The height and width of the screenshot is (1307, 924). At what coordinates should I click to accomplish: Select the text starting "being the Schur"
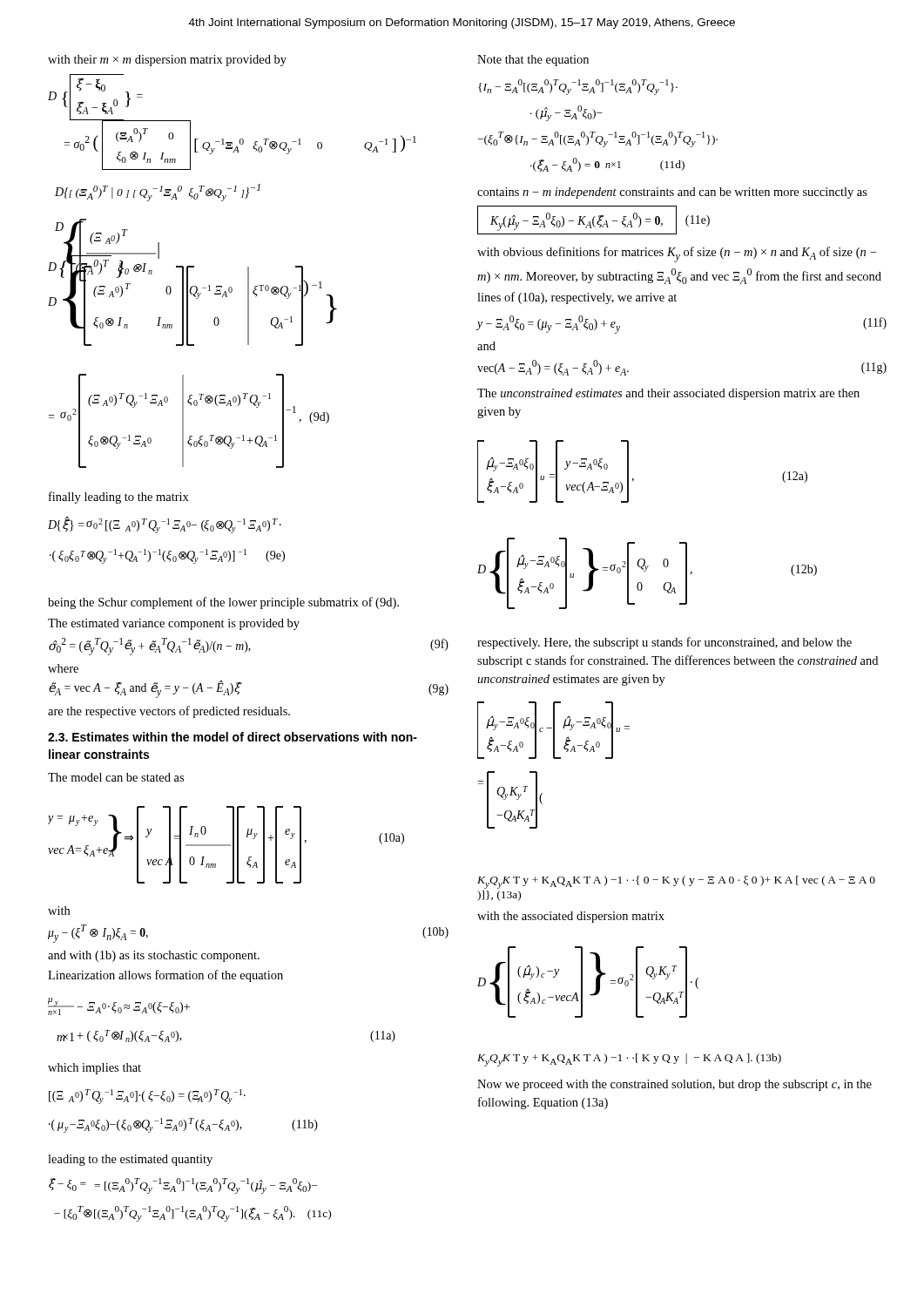(224, 602)
